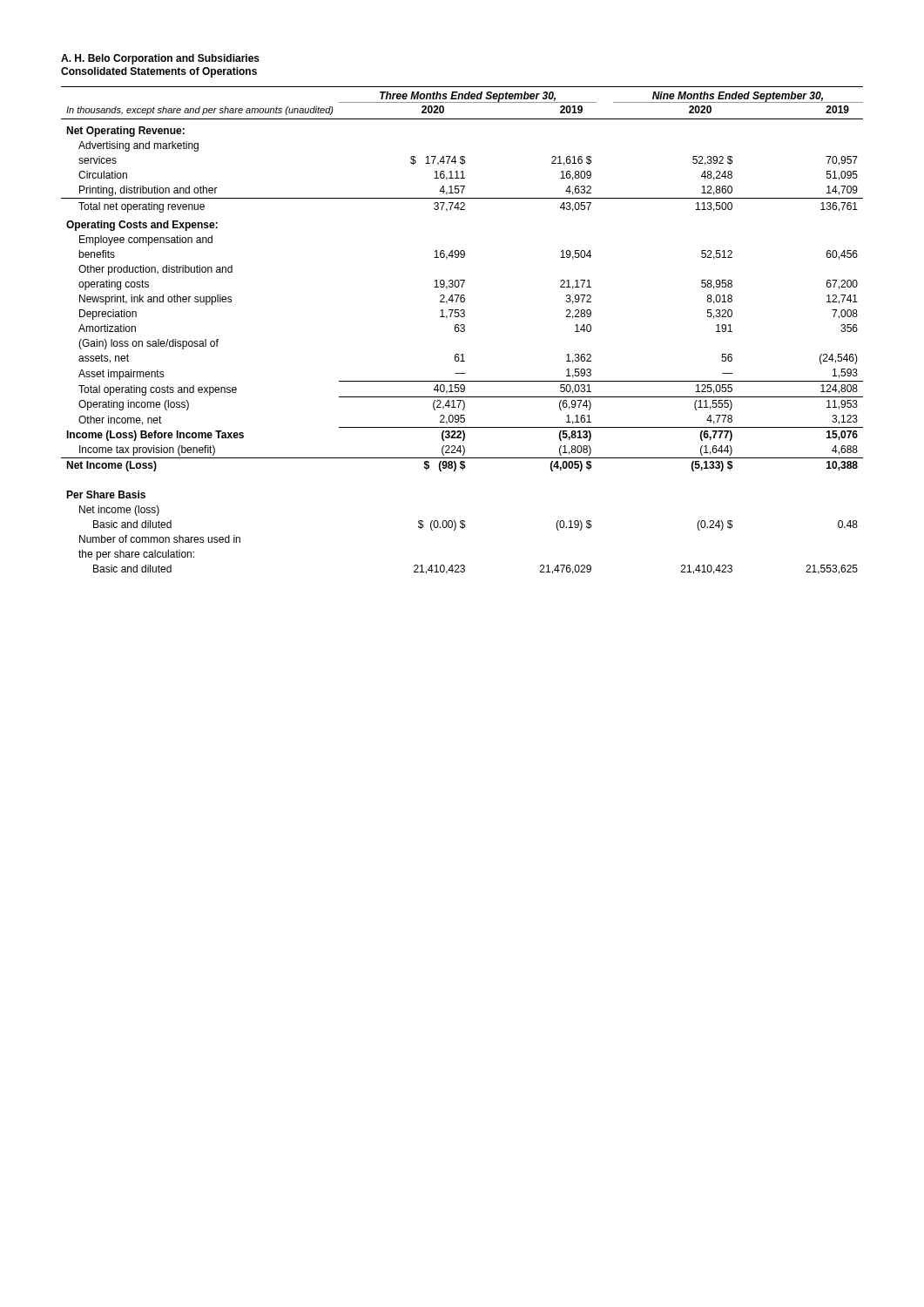
Task: Point to the text block starting "Consolidated Statements of Operations"
Action: (159, 71)
